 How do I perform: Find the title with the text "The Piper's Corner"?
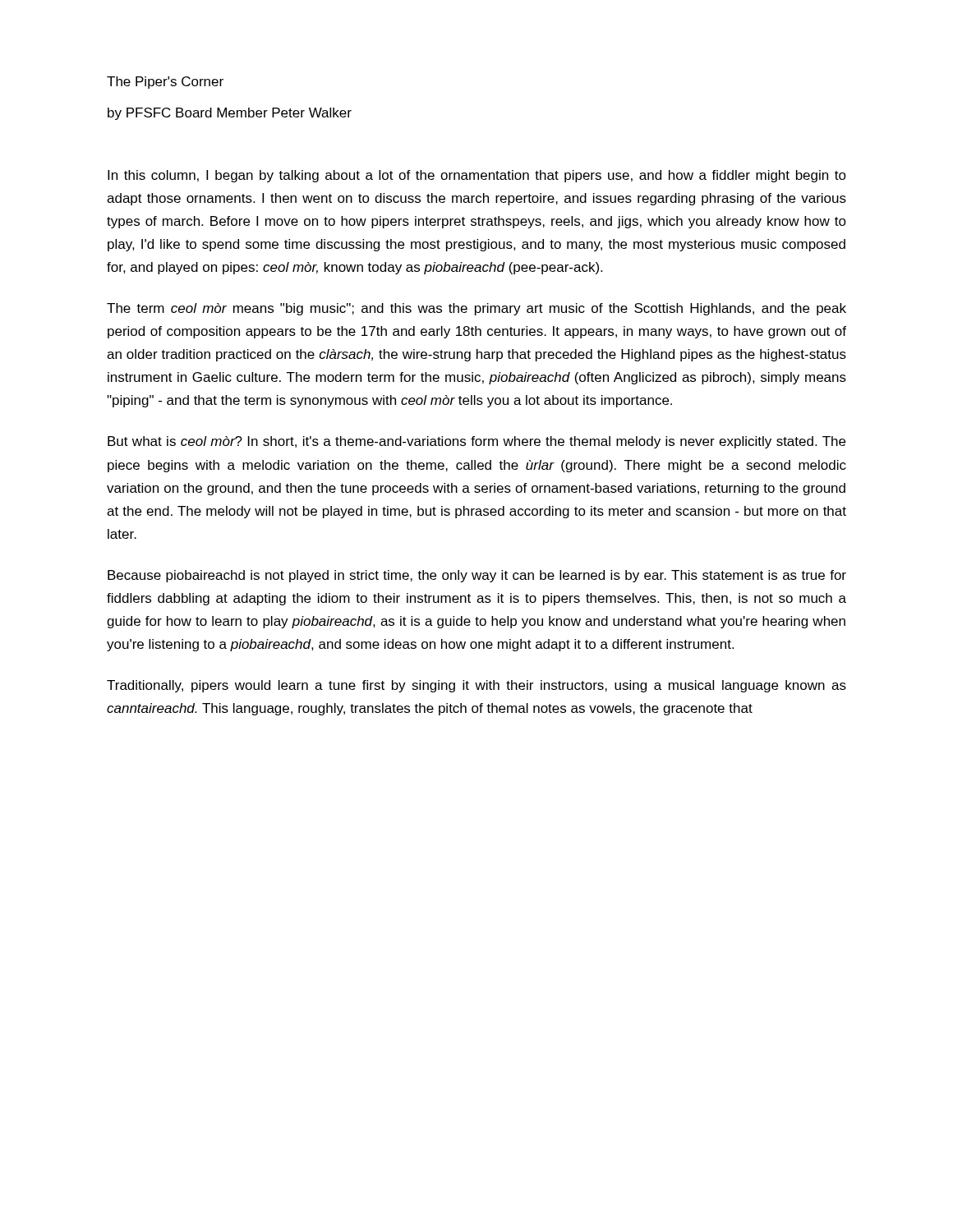[x=165, y=82]
